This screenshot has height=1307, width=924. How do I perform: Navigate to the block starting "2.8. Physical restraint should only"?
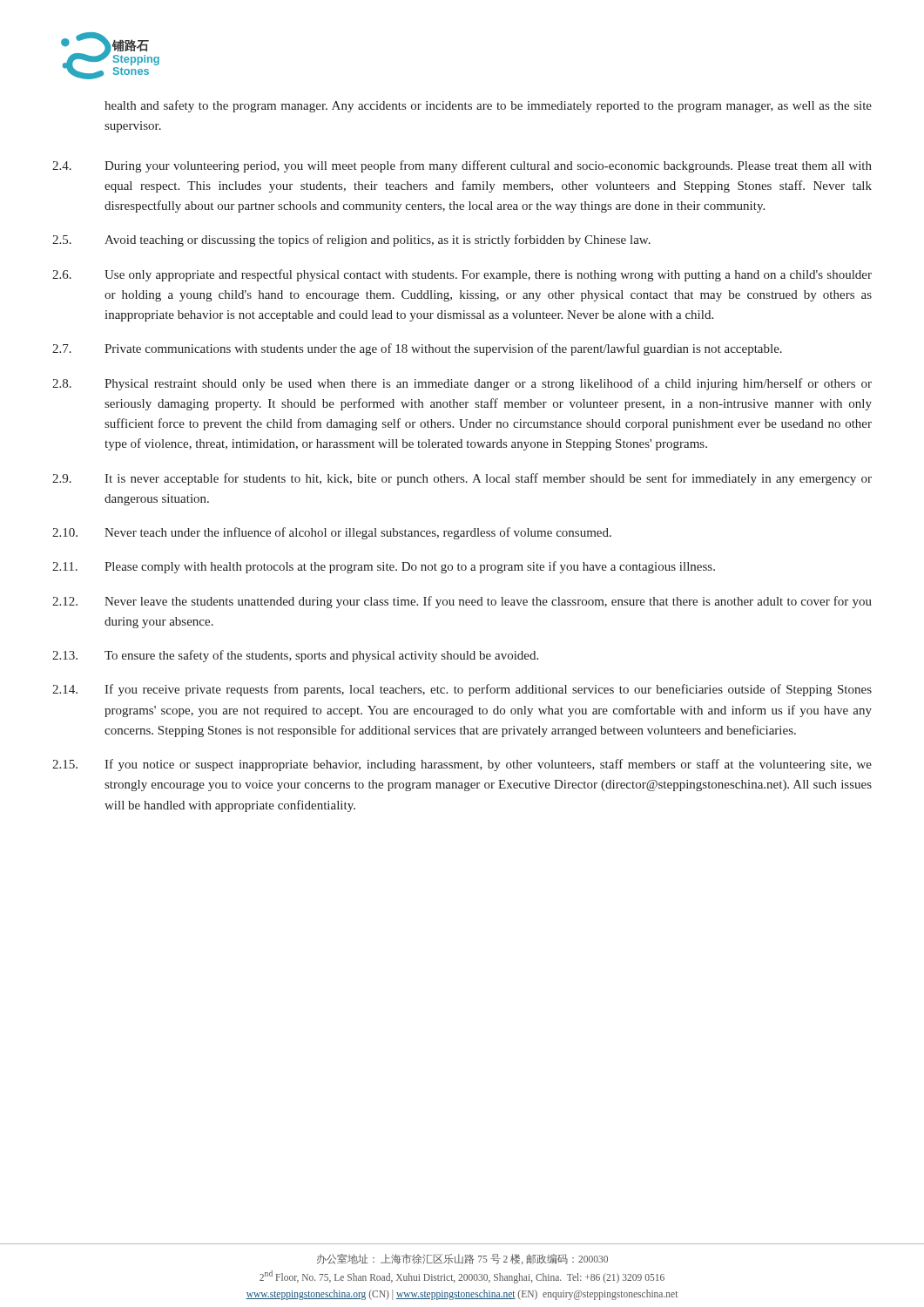coord(462,414)
